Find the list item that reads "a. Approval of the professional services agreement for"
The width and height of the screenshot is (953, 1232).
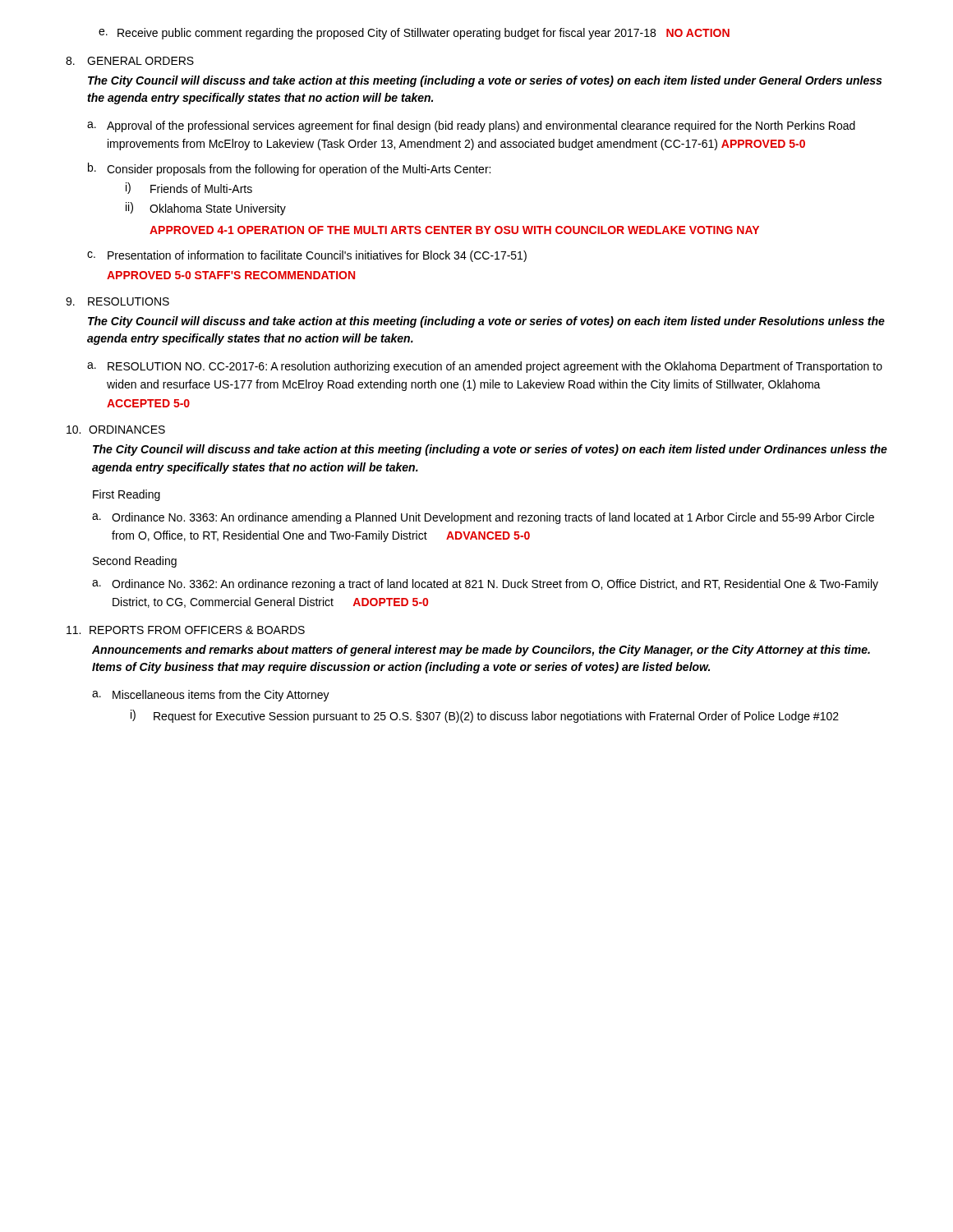pyautogui.click(x=487, y=135)
